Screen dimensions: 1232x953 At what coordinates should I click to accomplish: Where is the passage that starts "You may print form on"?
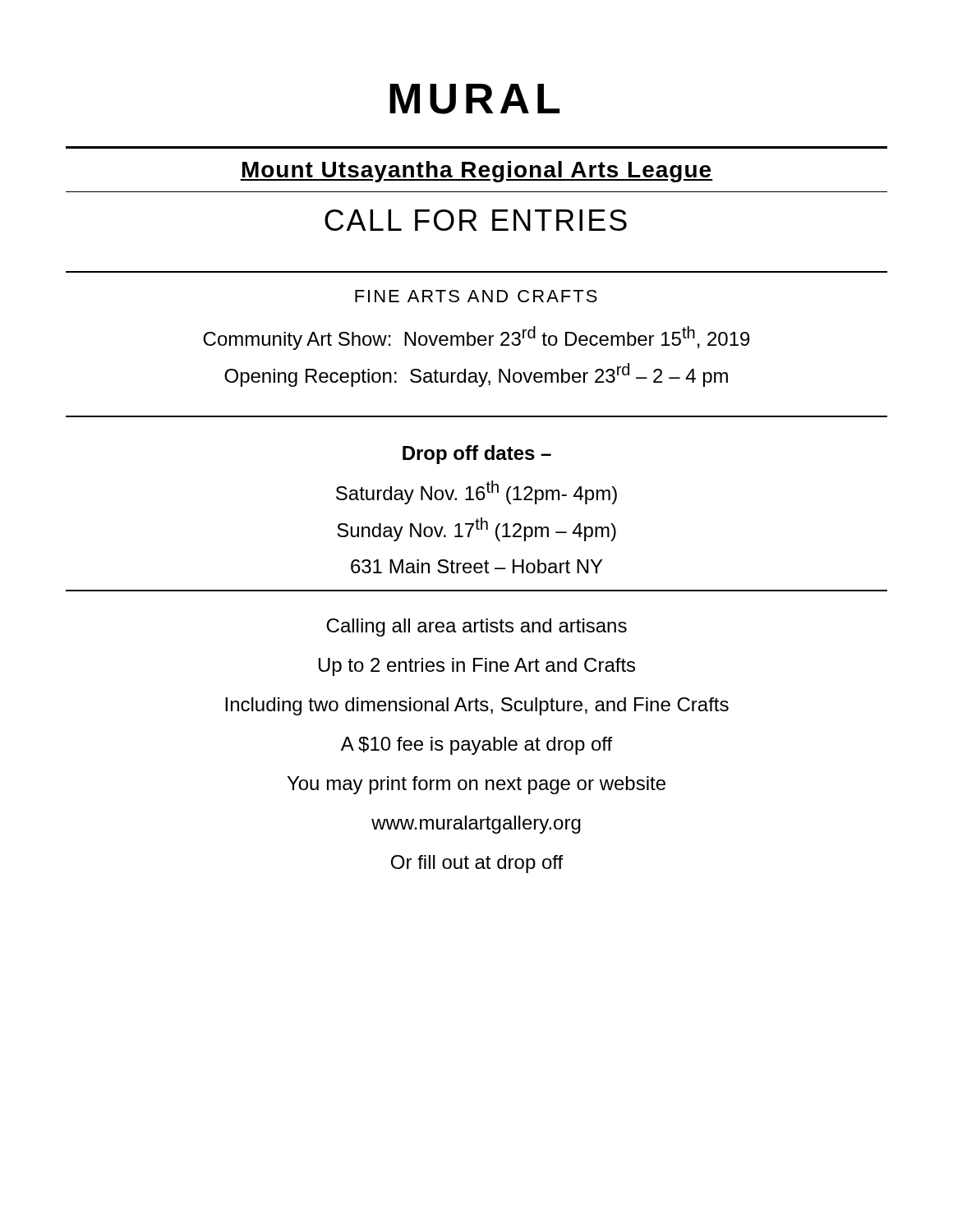tap(476, 784)
